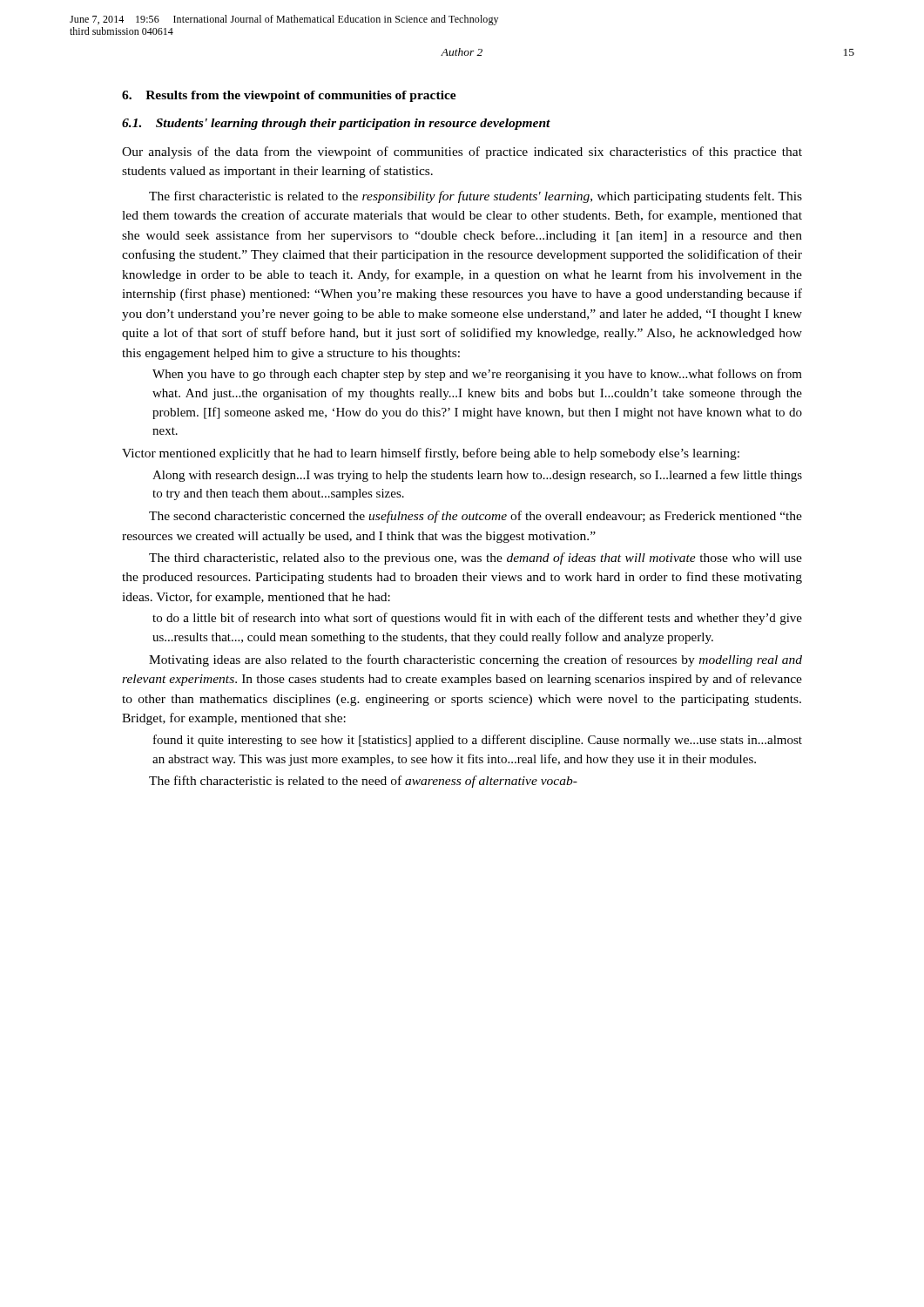The height and width of the screenshot is (1307, 924).
Task: Find the text starting "Victor mentioned explicitly that he"
Action: (431, 453)
